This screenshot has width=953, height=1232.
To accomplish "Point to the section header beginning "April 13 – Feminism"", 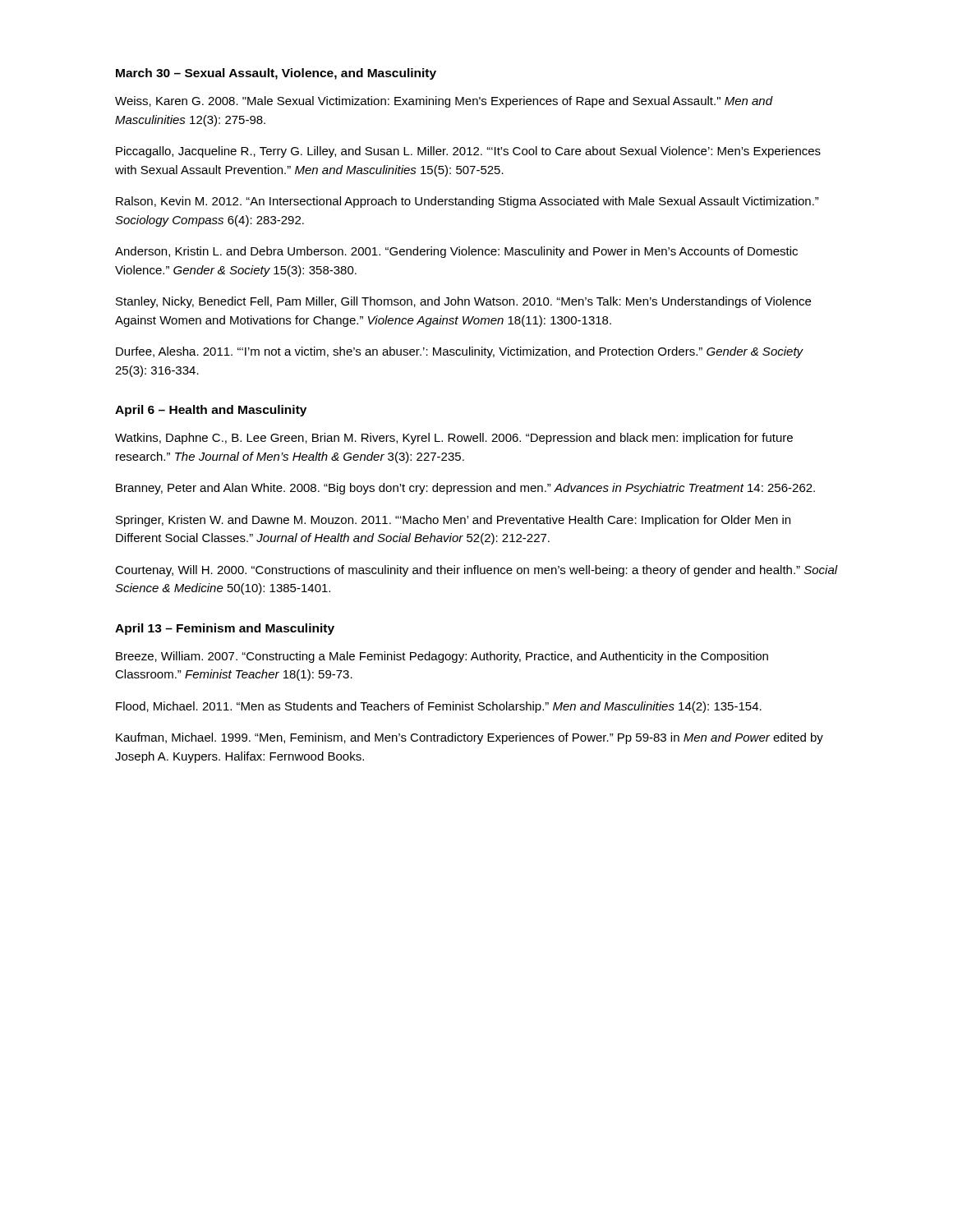I will (225, 628).
